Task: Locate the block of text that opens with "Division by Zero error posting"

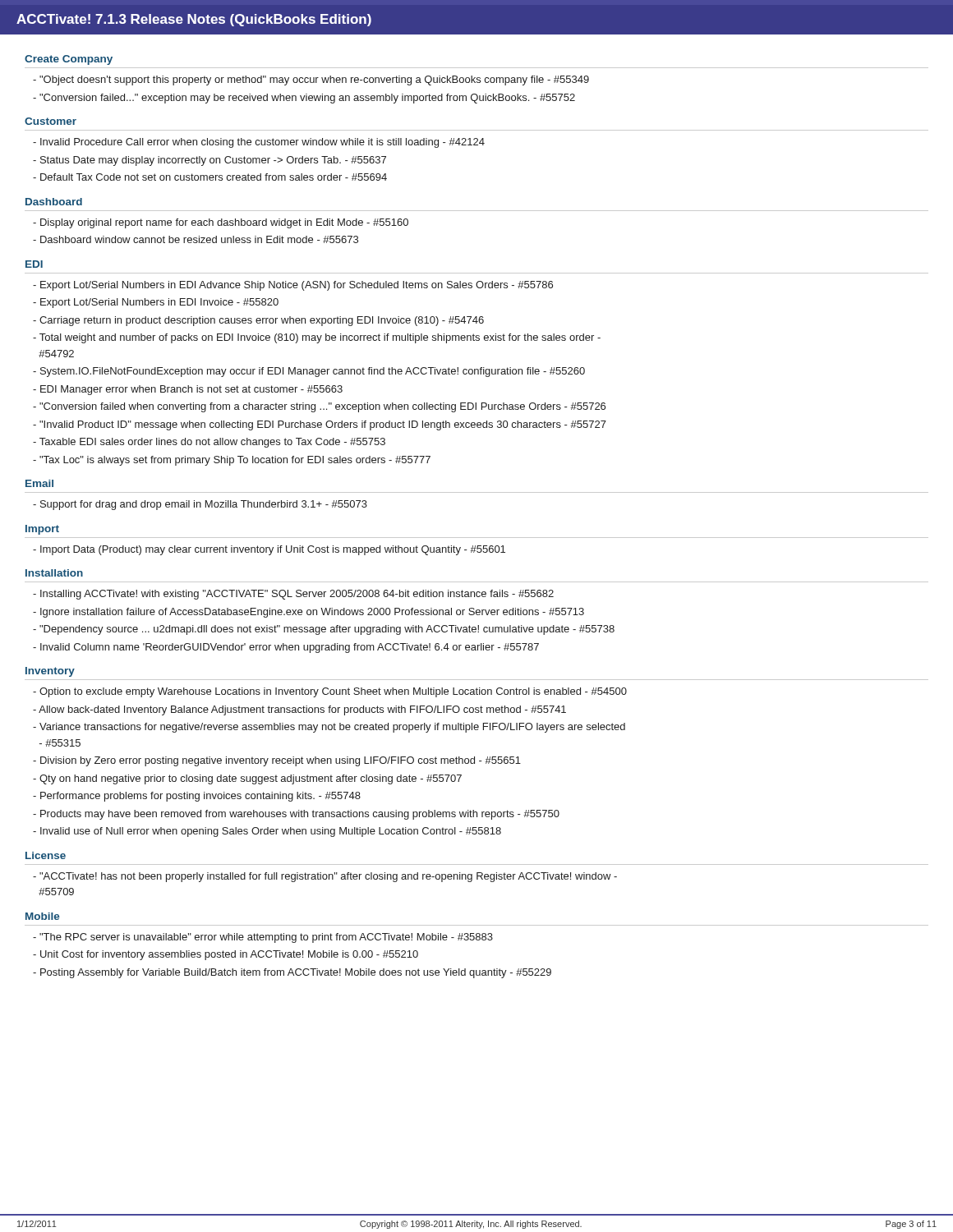Action: [x=277, y=760]
